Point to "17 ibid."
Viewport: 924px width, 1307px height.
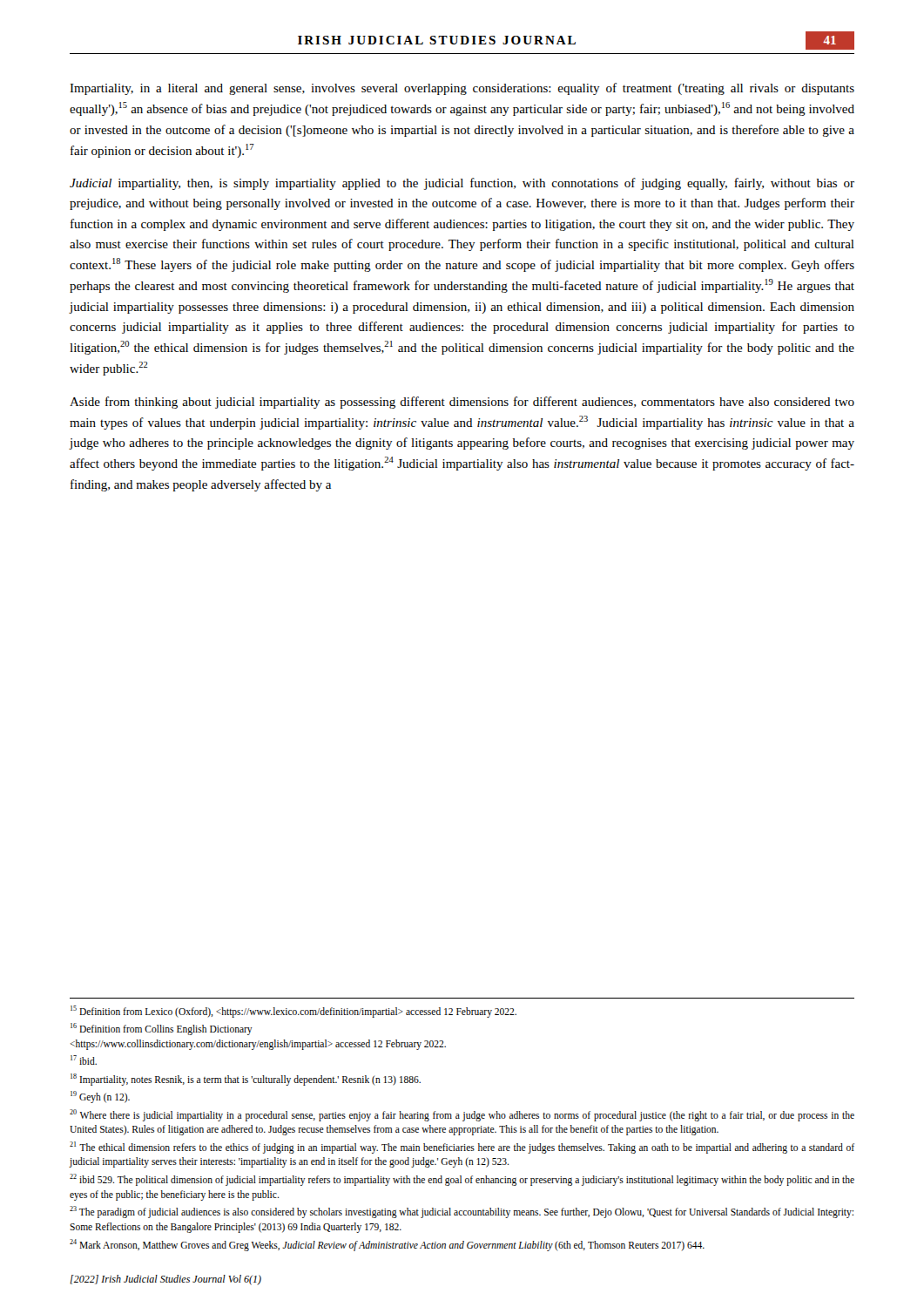click(x=83, y=1061)
